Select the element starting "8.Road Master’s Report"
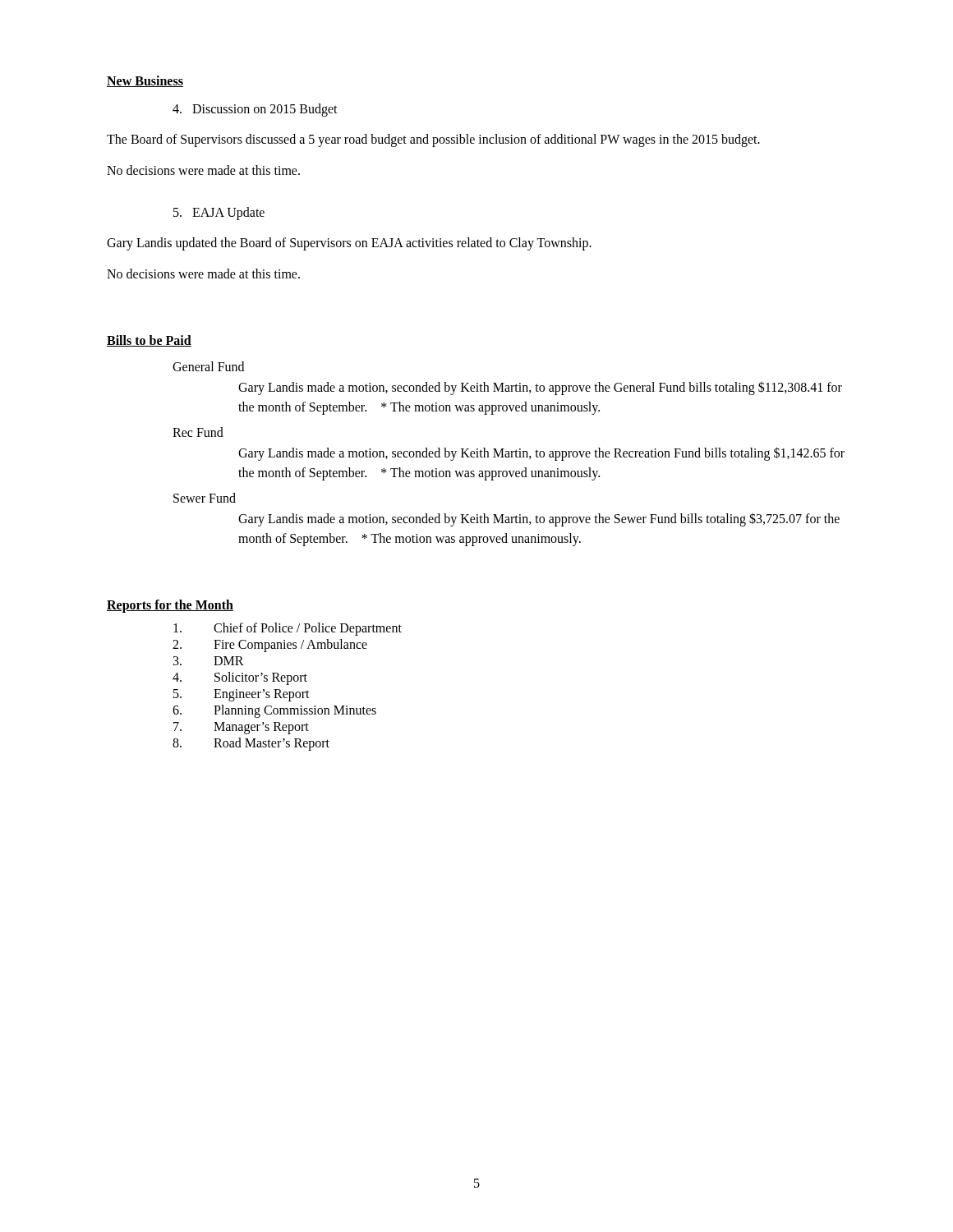953x1232 pixels. (251, 743)
